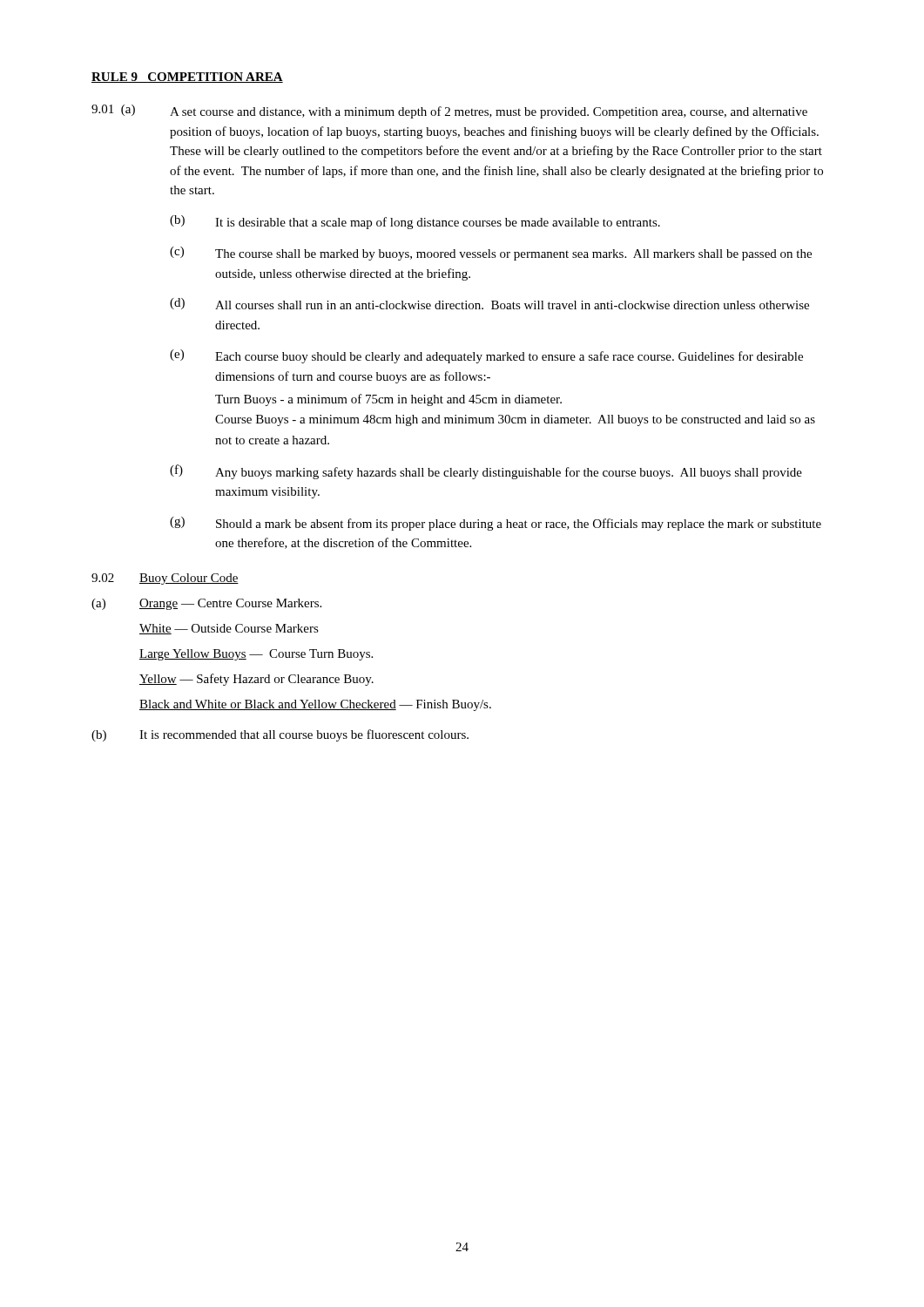Find the element starting "01 (a) A"

click(462, 151)
